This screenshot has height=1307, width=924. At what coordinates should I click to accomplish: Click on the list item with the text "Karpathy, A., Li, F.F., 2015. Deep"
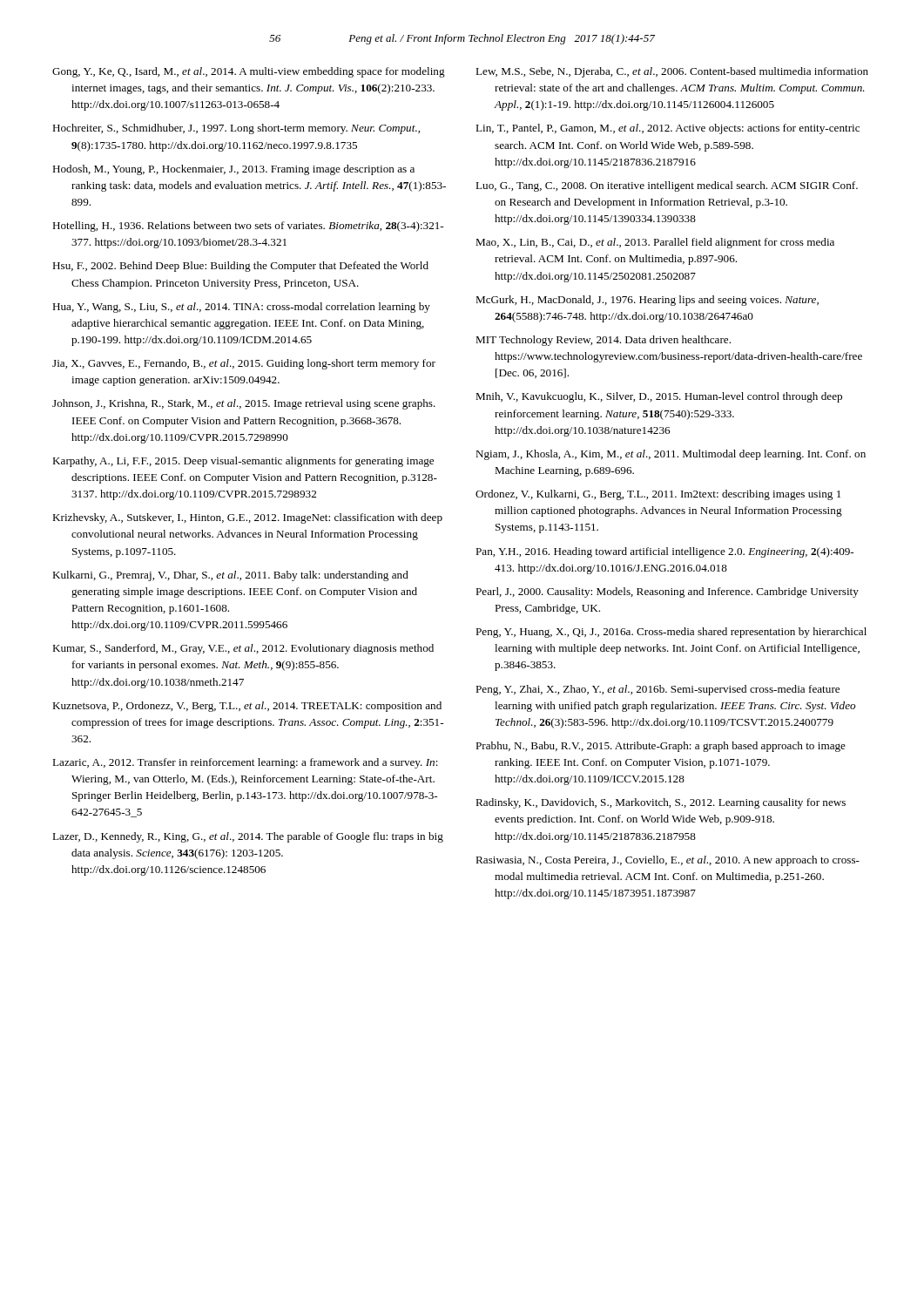pos(245,477)
